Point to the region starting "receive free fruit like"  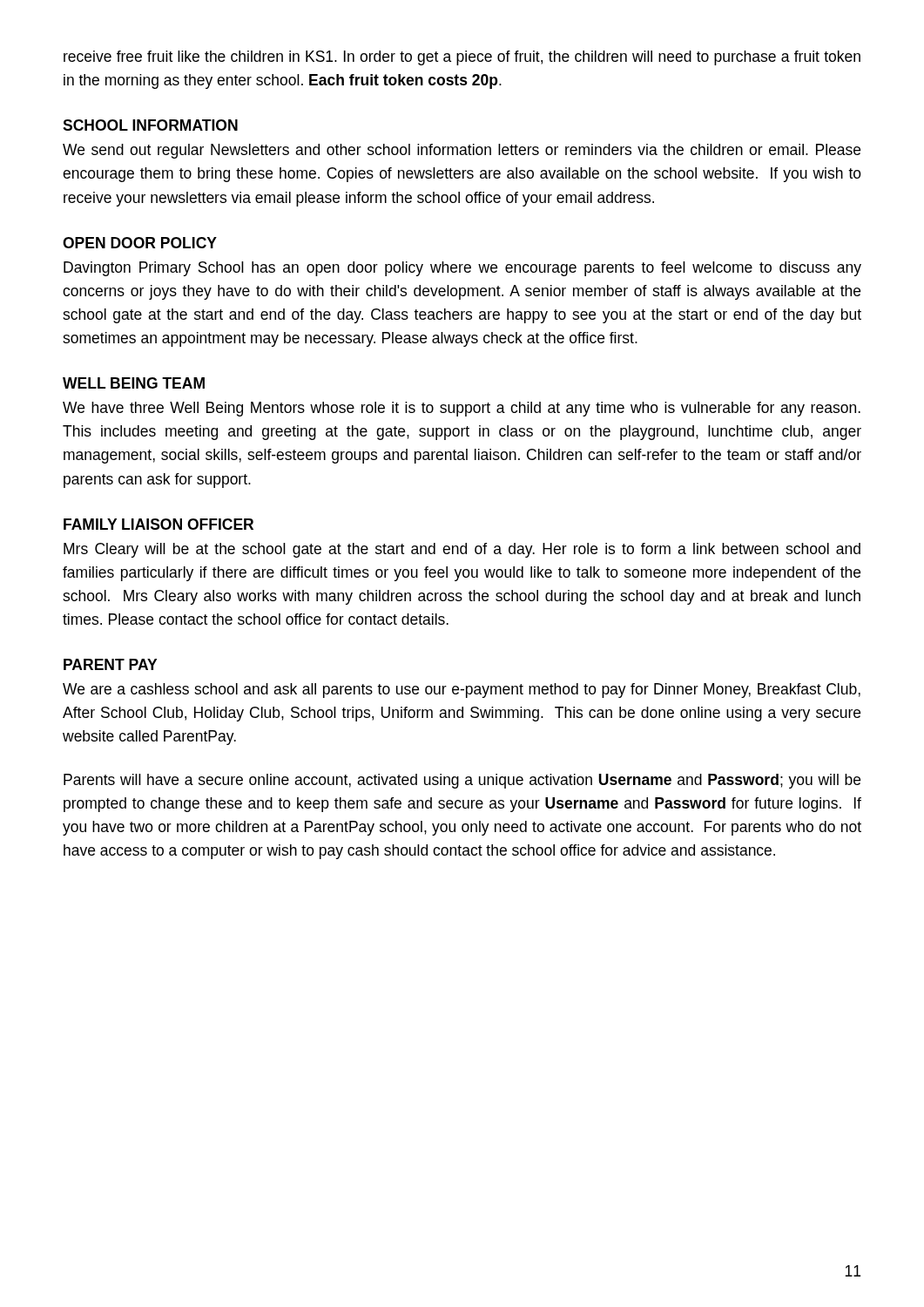(x=462, y=68)
